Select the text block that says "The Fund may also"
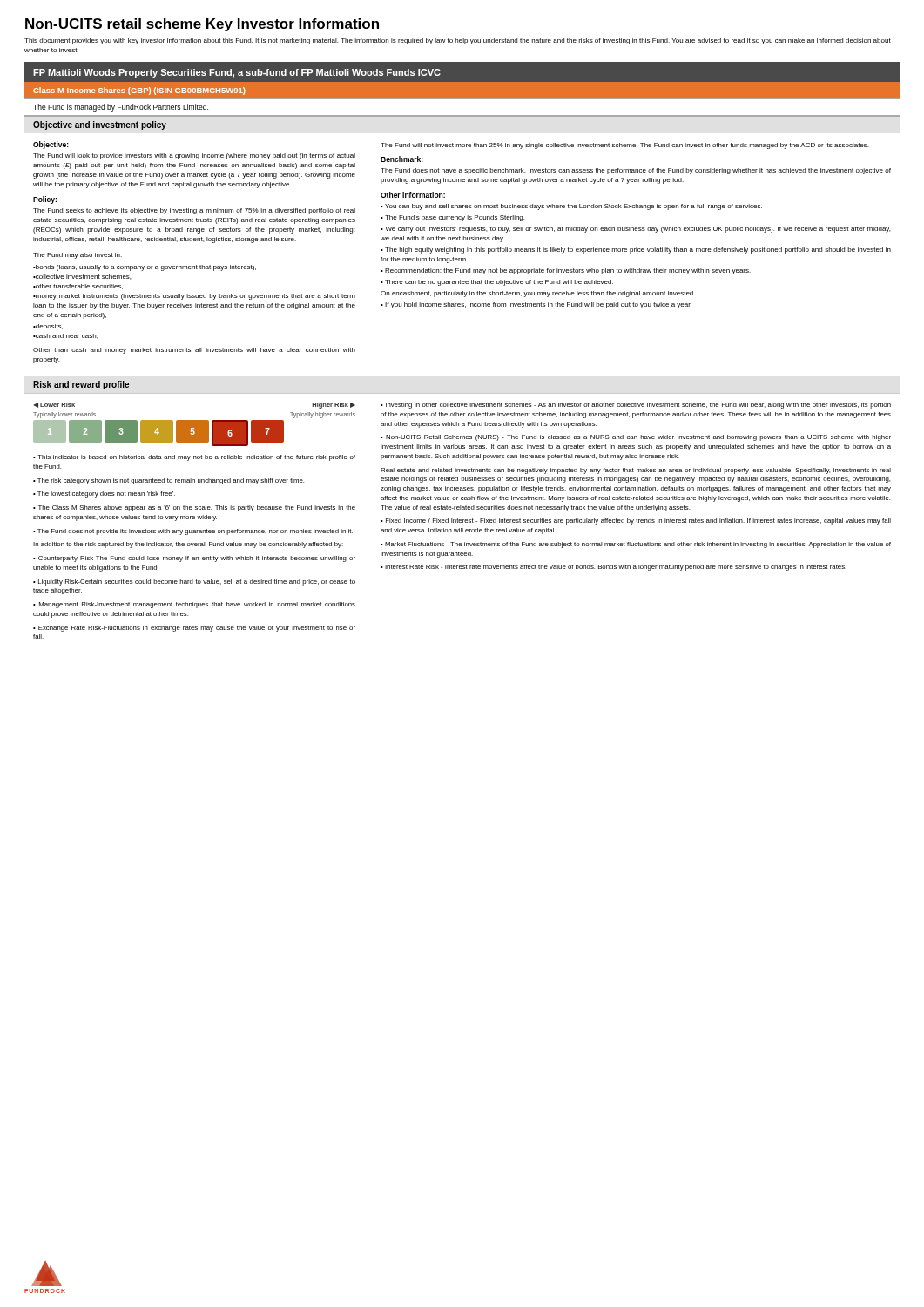The width and height of the screenshot is (924, 1307). (x=78, y=255)
